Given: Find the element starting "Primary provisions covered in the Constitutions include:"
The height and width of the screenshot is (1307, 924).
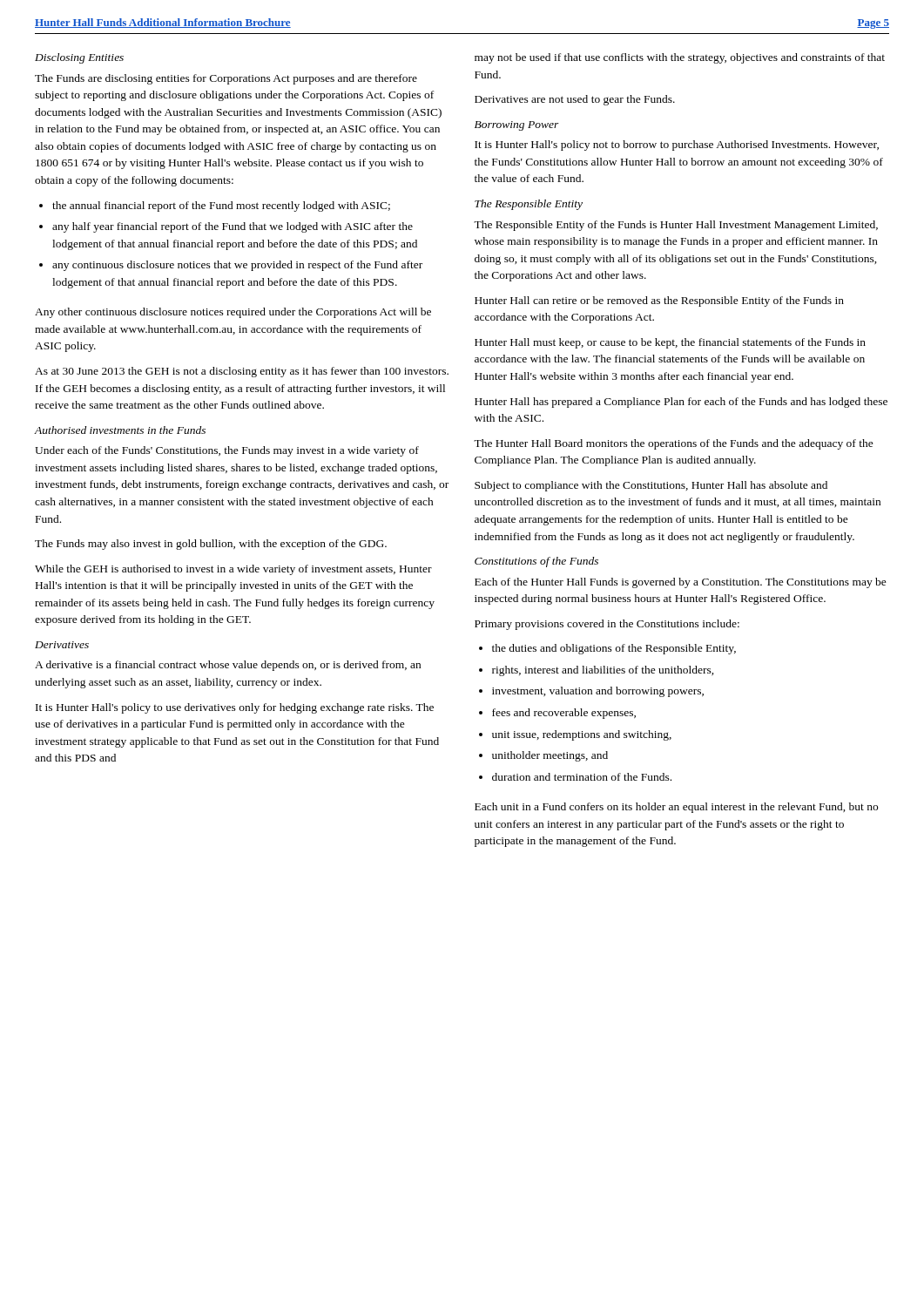Looking at the screenshot, I should pyautogui.click(x=682, y=623).
